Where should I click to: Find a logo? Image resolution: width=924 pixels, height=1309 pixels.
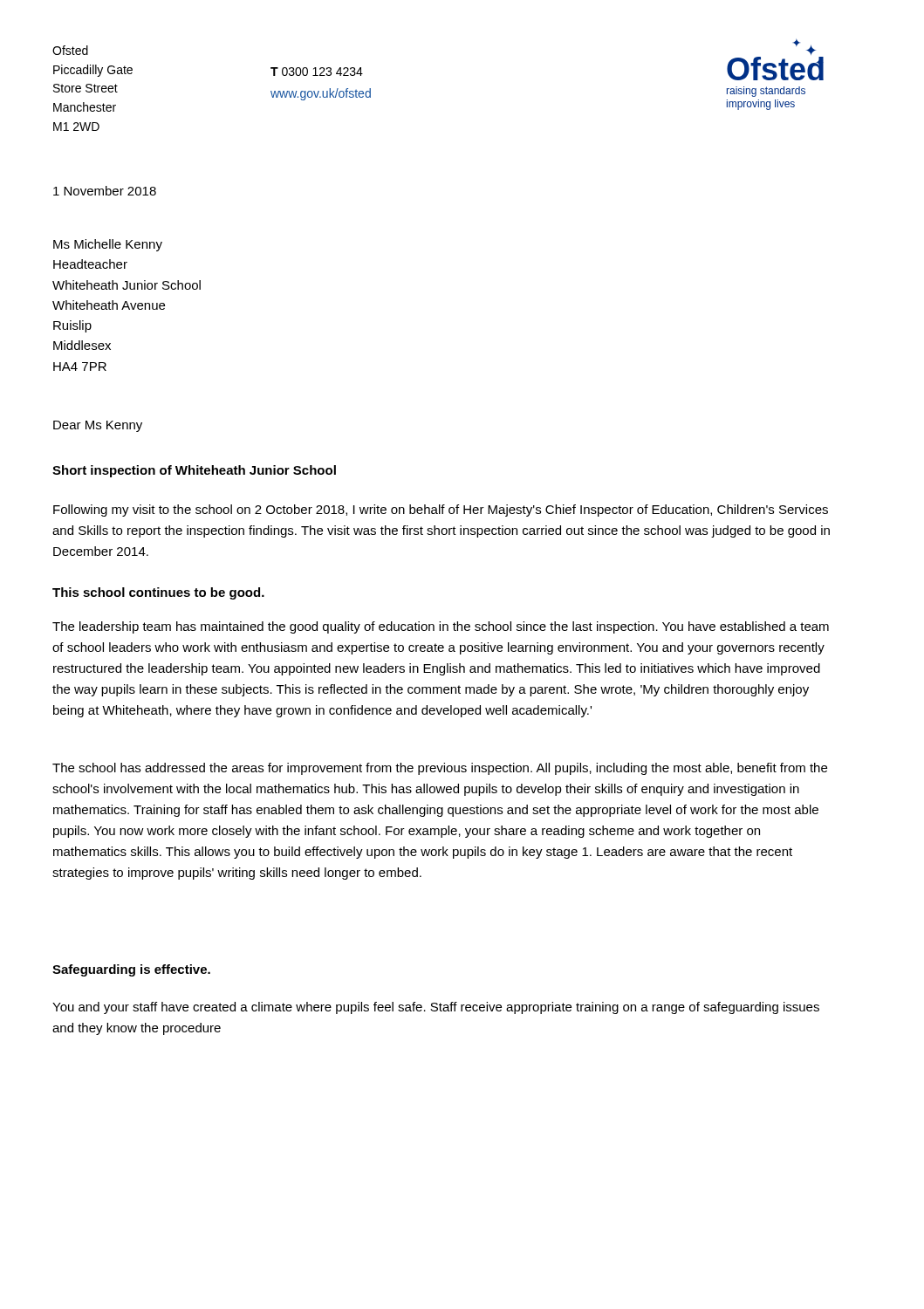pyautogui.click(x=793, y=76)
